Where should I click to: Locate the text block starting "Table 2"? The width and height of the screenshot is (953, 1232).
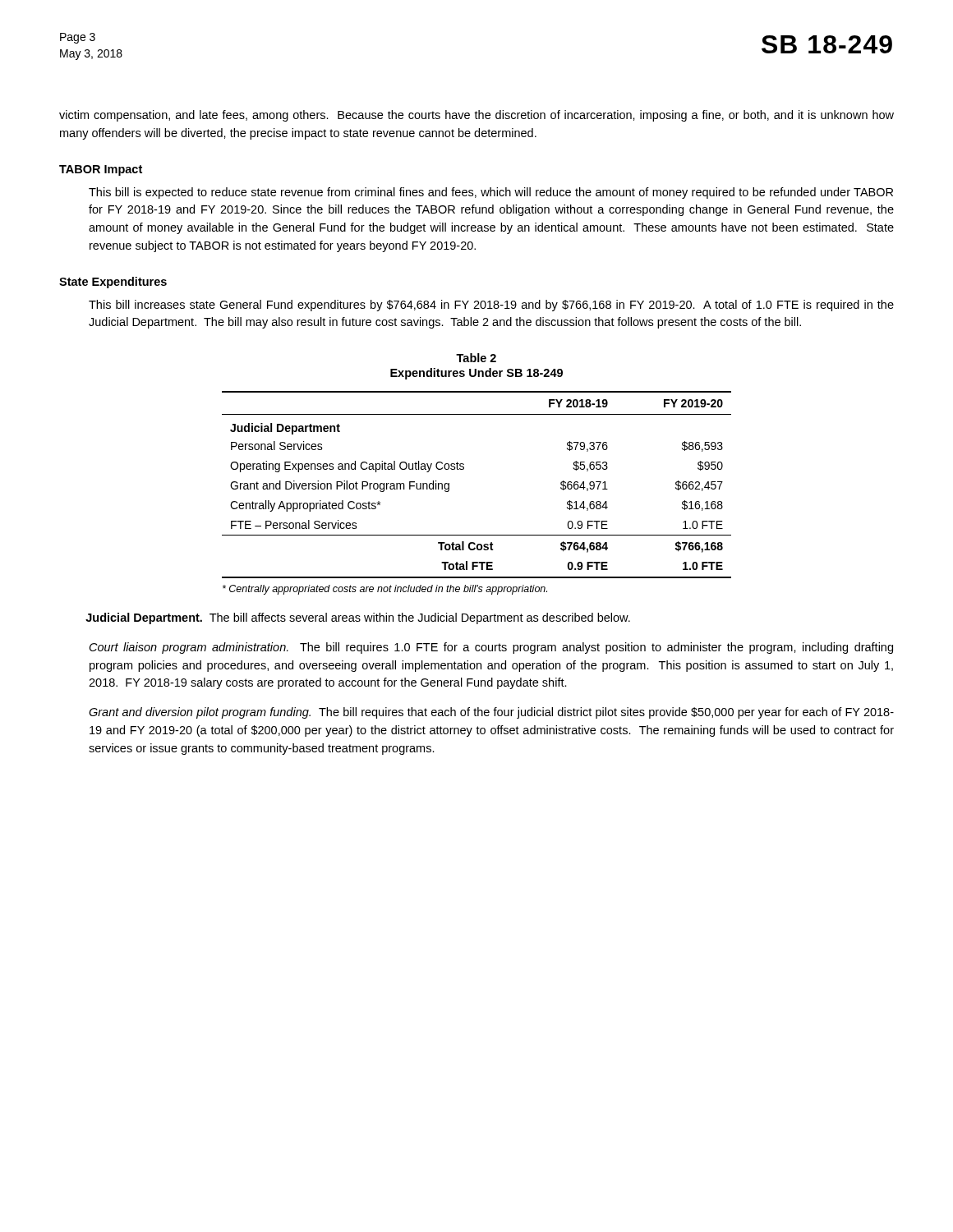(x=476, y=358)
